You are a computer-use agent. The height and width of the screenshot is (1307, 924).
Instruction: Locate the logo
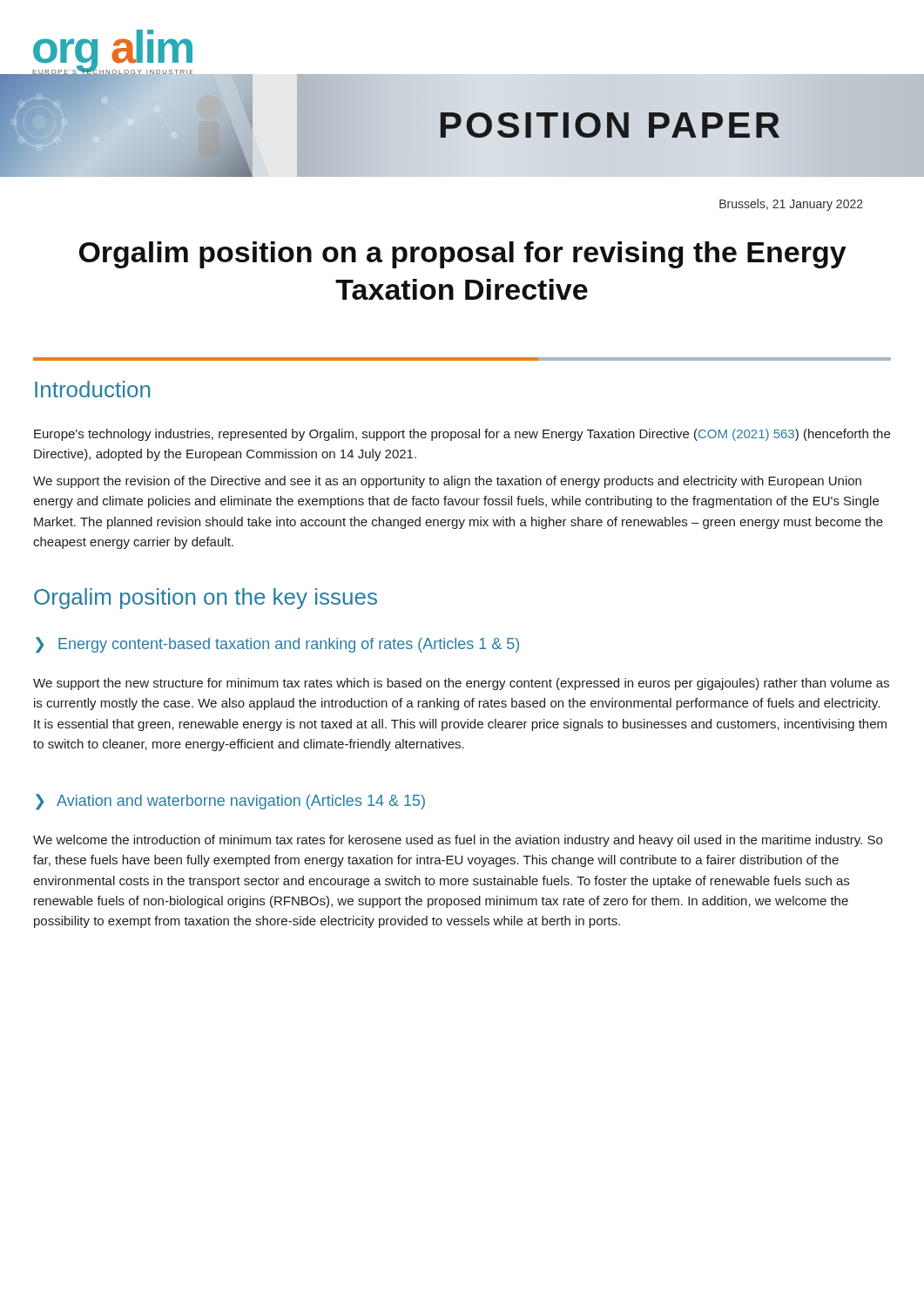[x=112, y=49]
